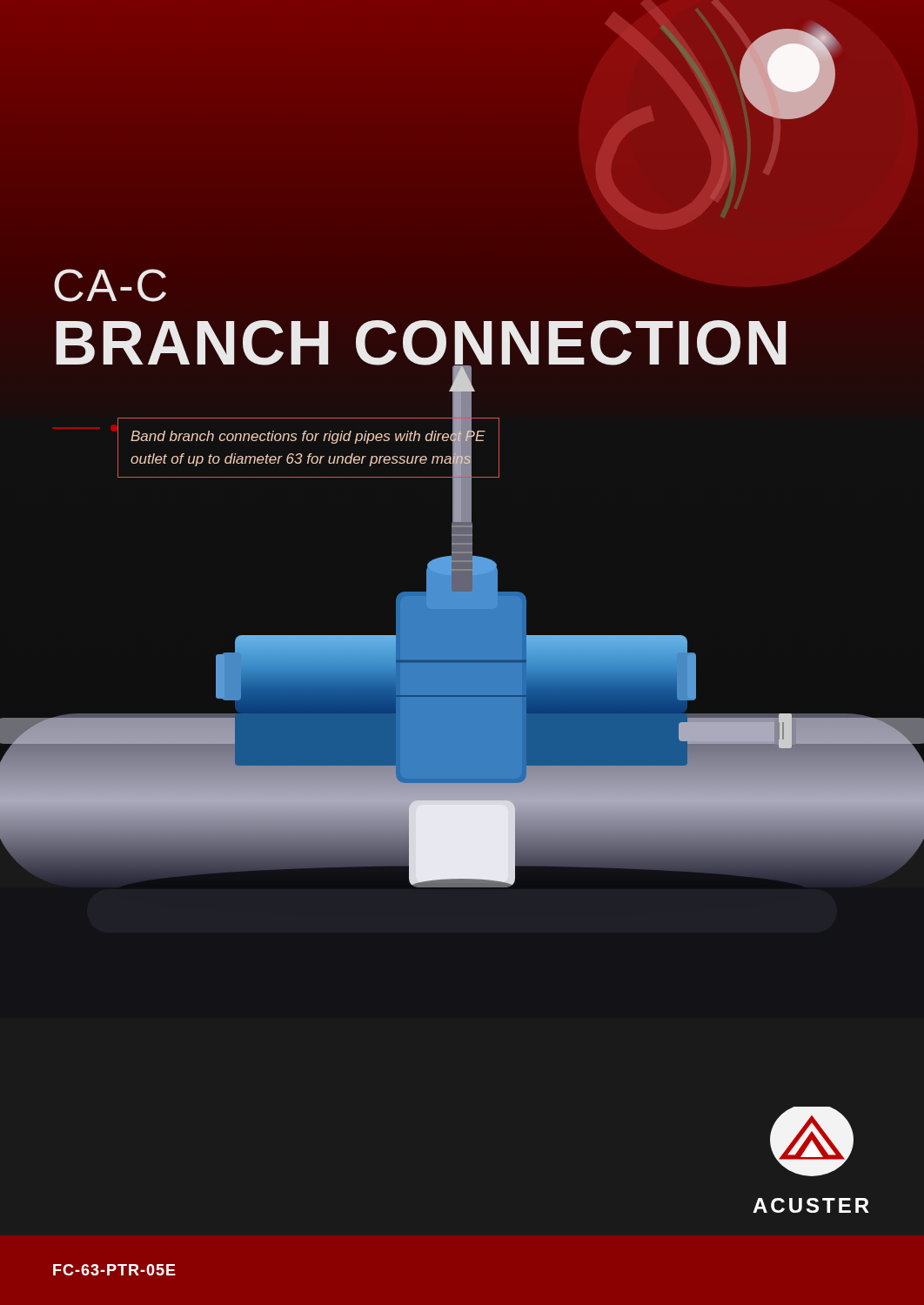Click on the logo

coord(812,1162)
